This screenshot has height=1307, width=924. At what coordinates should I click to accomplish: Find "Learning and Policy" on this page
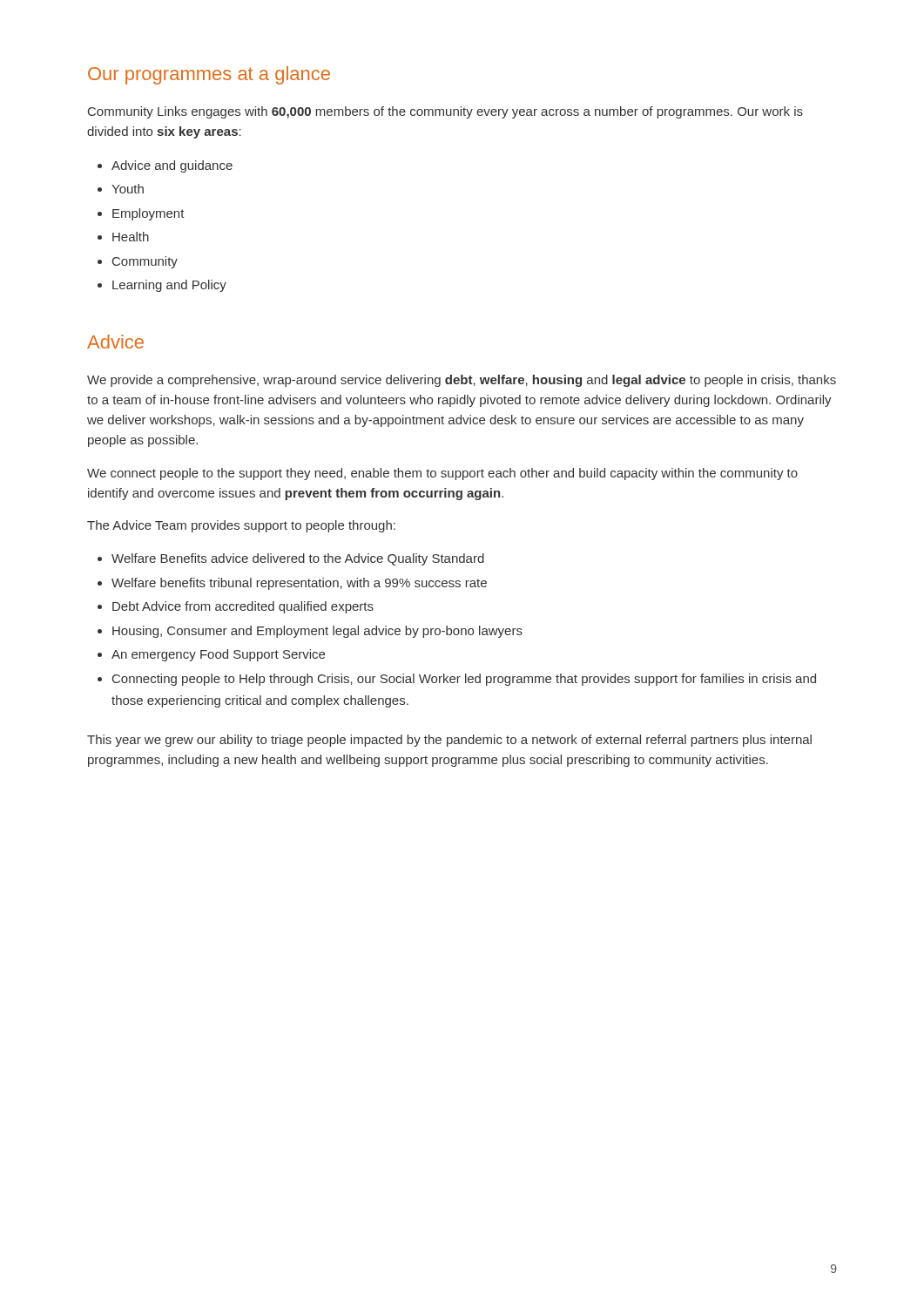169,284
